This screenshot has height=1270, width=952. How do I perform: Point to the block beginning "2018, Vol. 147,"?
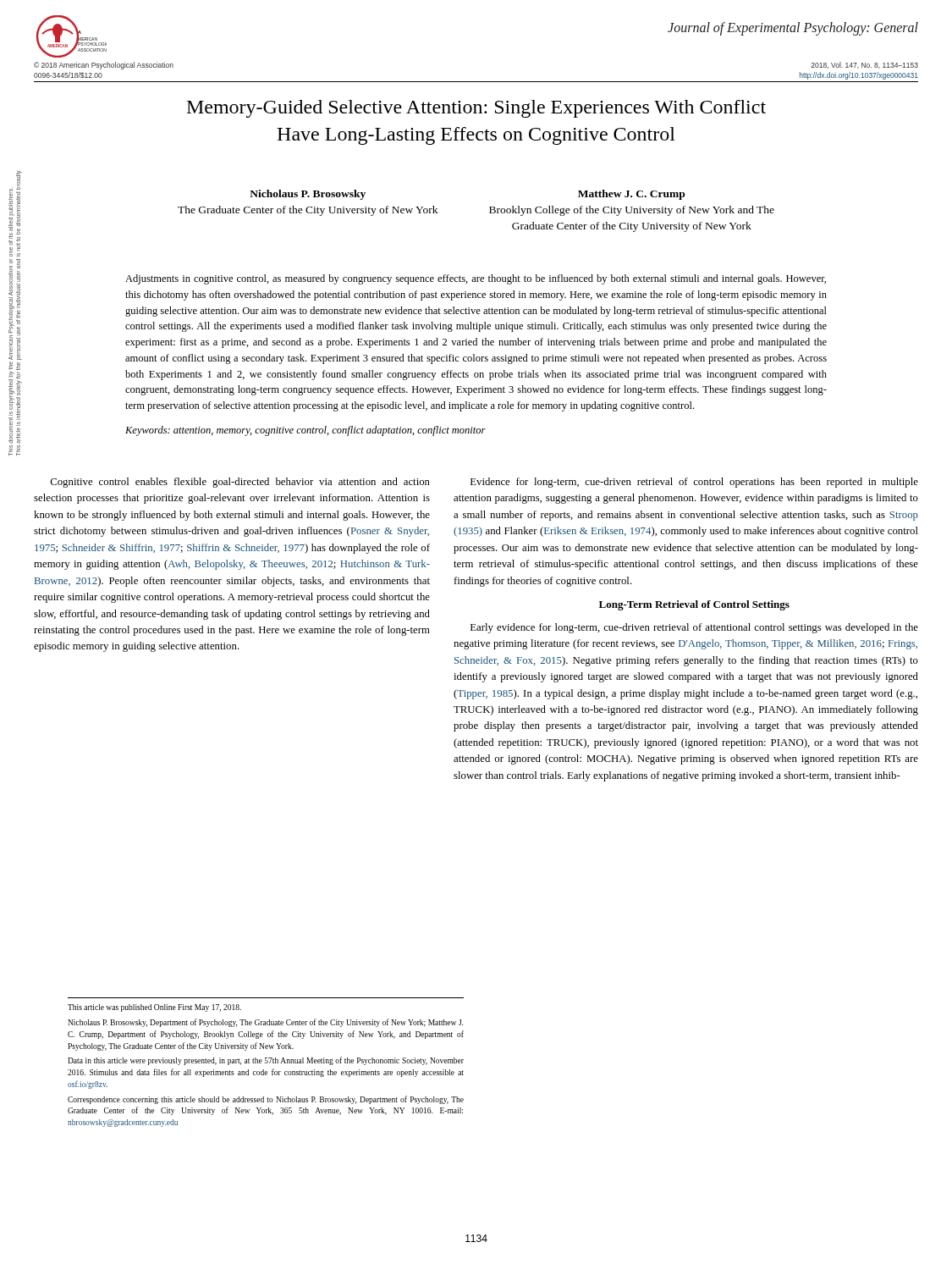pyautogui.click(x=859, y=70)
